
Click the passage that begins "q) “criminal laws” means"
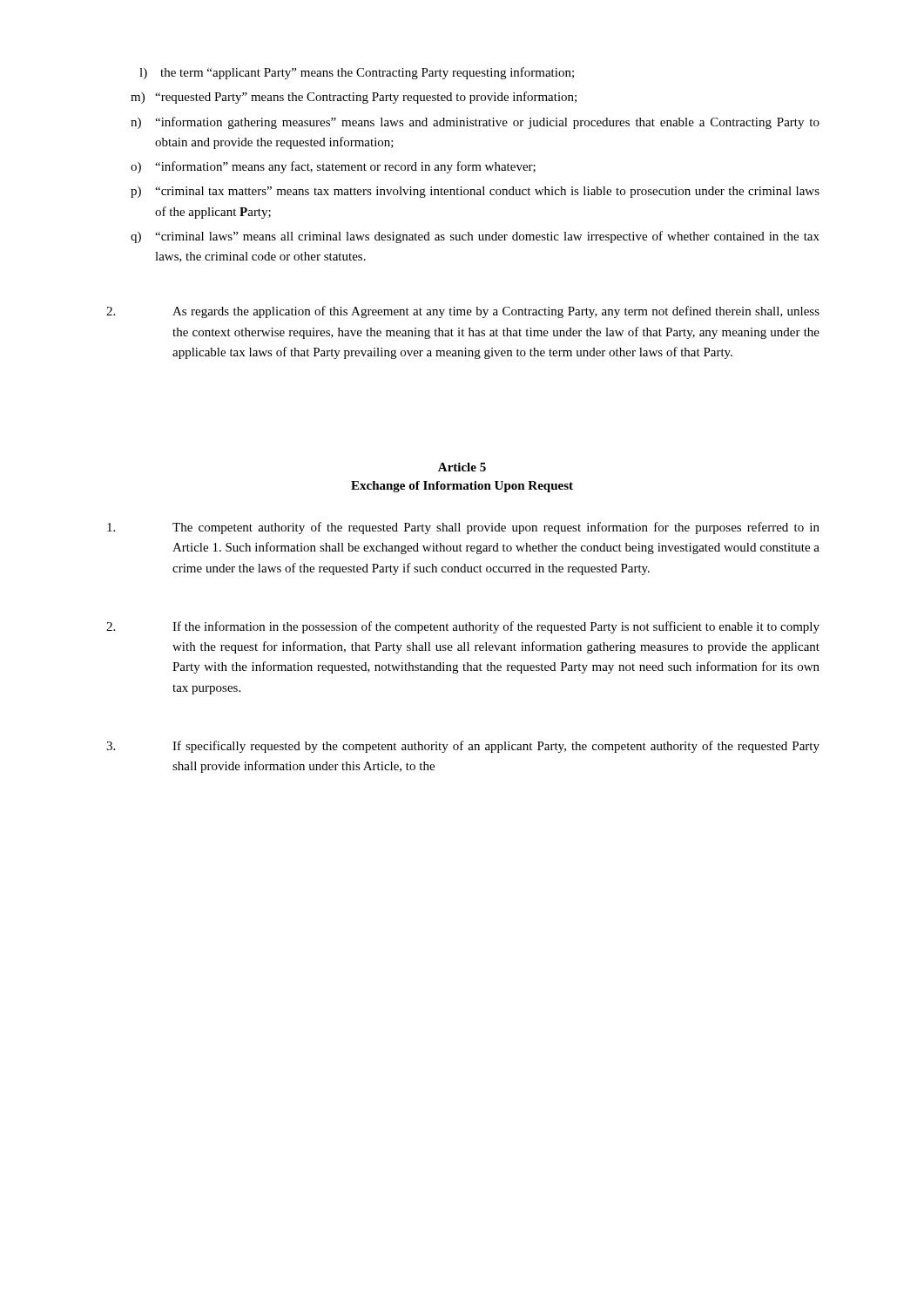point(475,247)
